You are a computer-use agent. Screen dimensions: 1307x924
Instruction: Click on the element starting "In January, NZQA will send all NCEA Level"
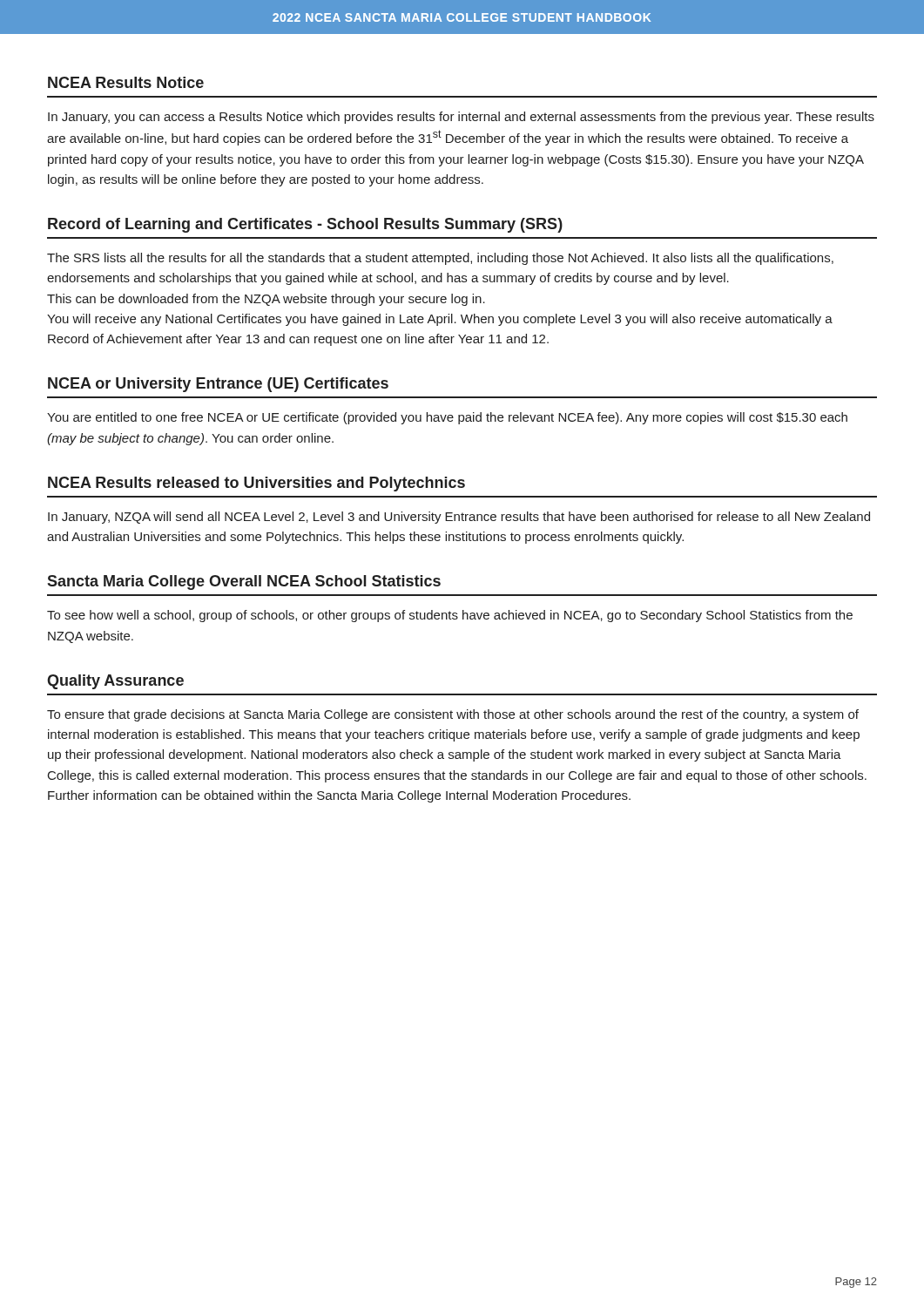point(459,526)
